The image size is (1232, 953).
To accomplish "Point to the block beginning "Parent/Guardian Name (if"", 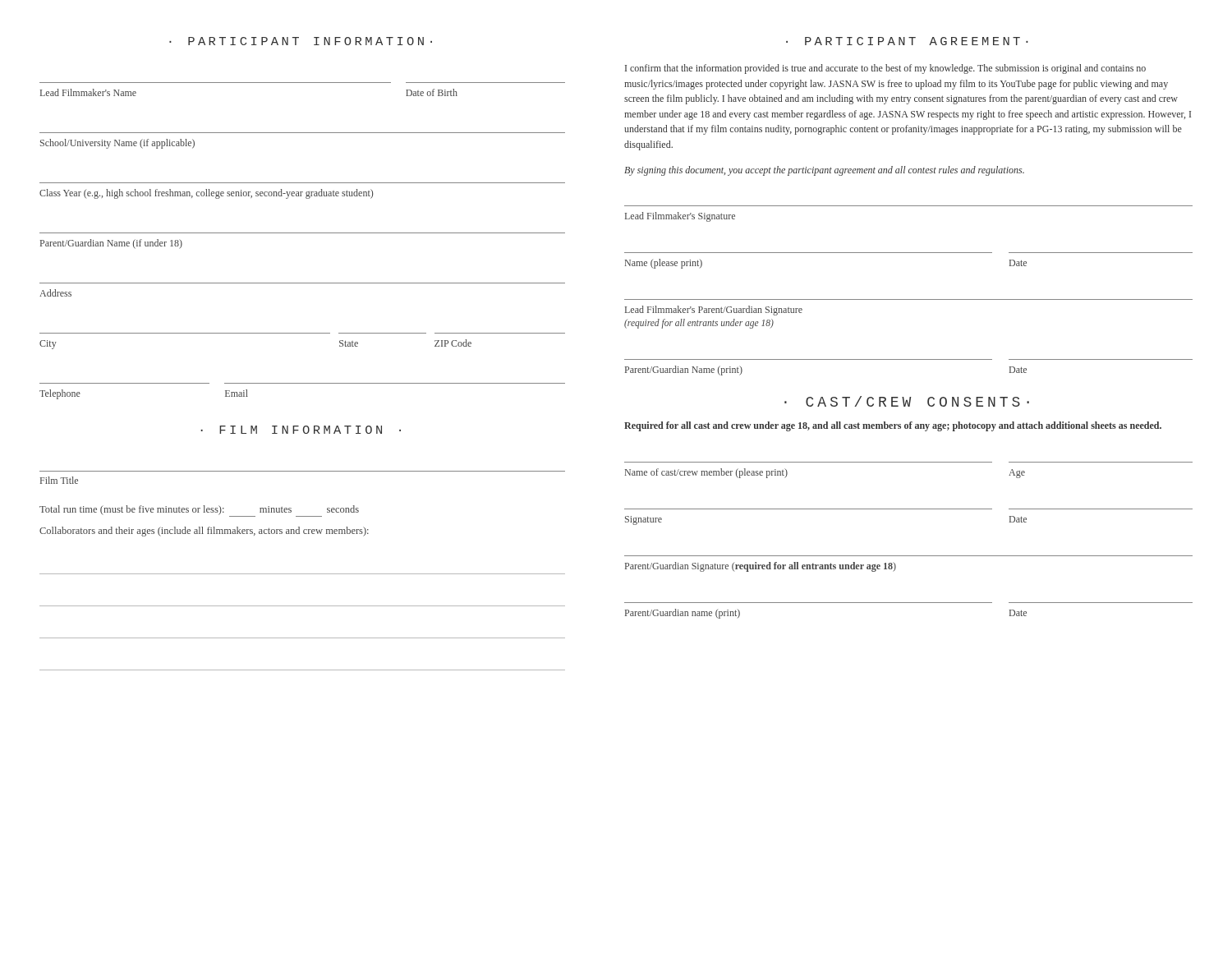I will pyautogui.click(x=302, y=232).
